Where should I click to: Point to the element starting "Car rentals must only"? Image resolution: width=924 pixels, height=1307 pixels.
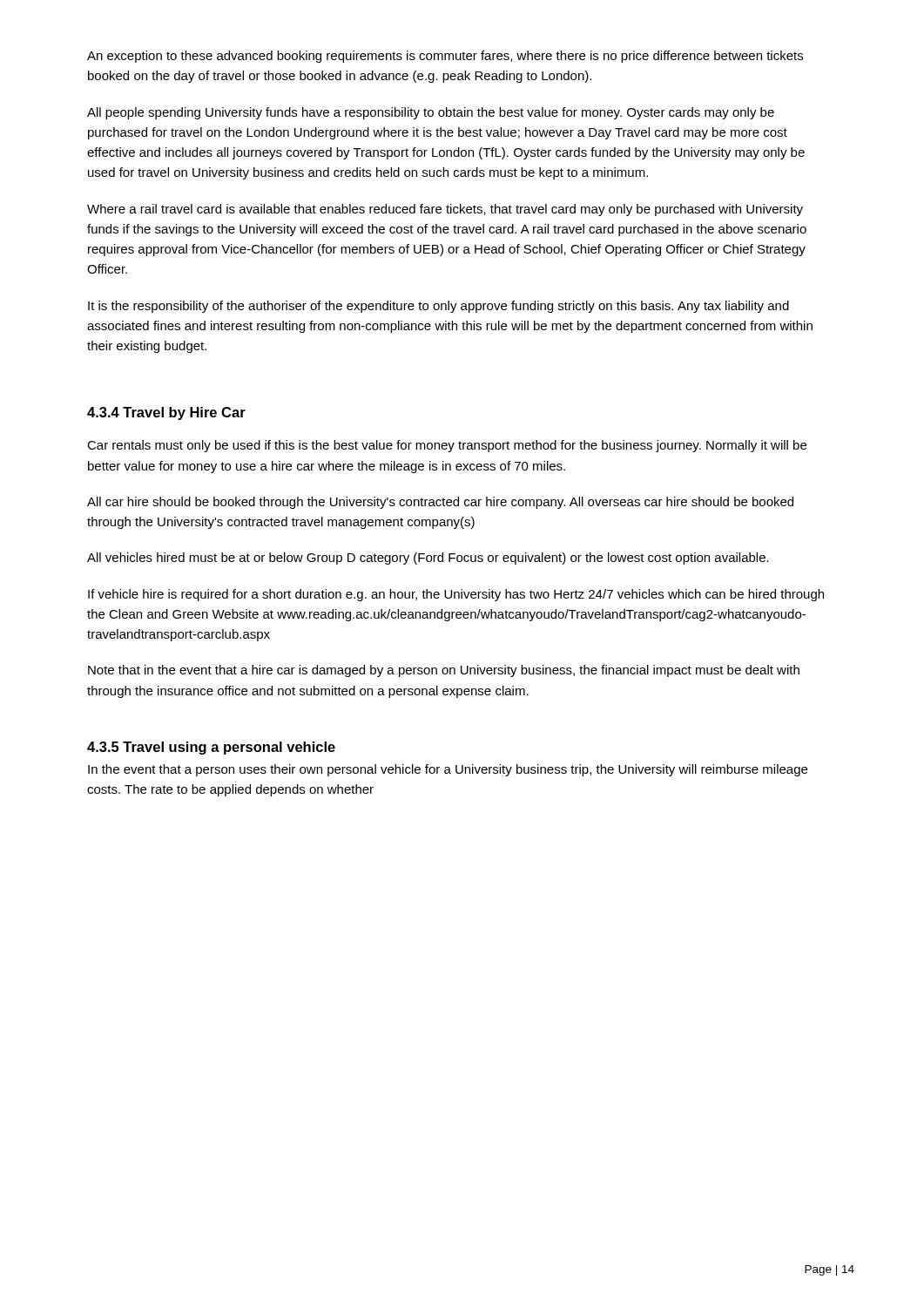[x=462, y=455]
